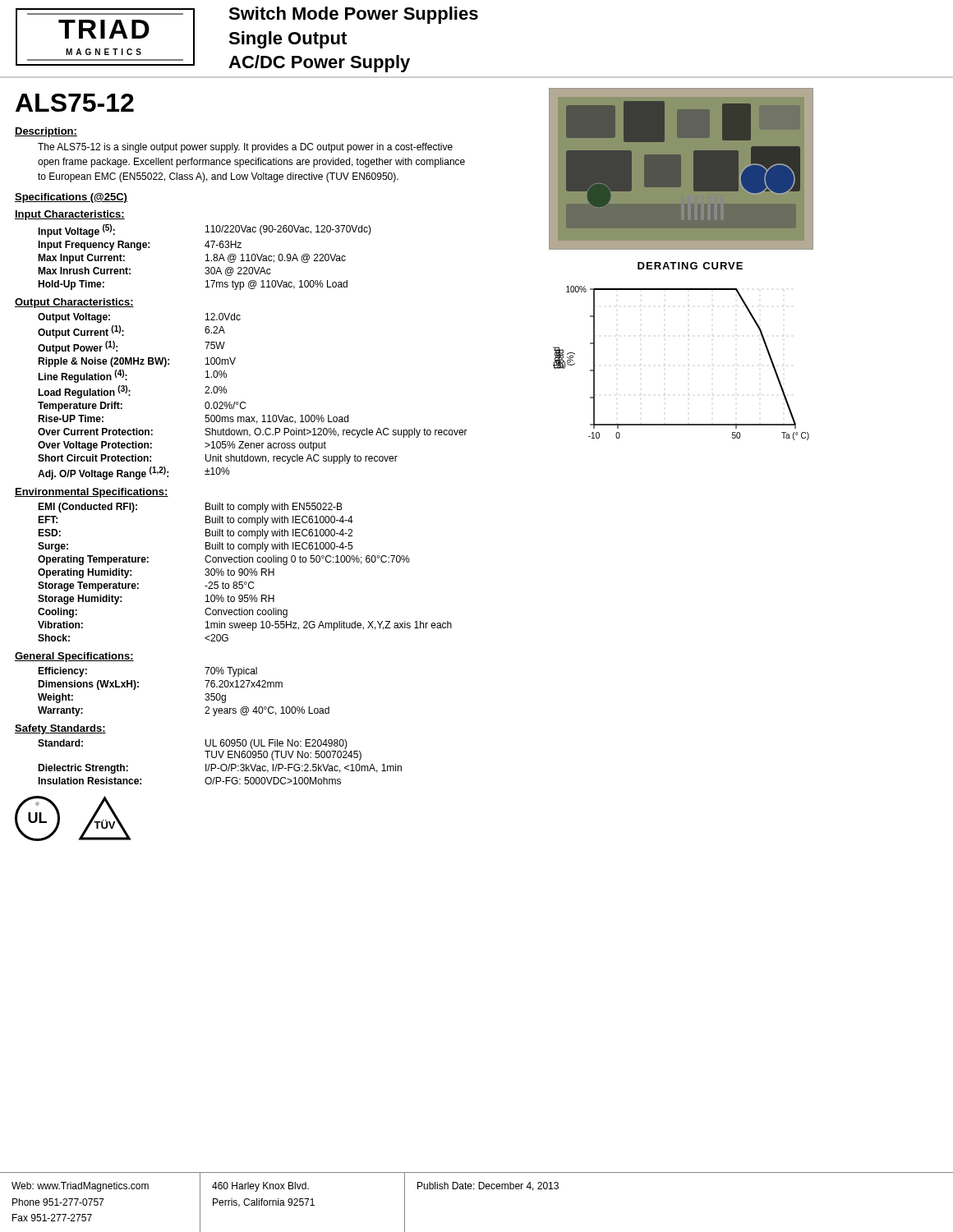Locate the text starting "The ALS75-12 is a single"
This screenshot has height=1232, width=953.
pyautogui.click(x=252, y=162)
